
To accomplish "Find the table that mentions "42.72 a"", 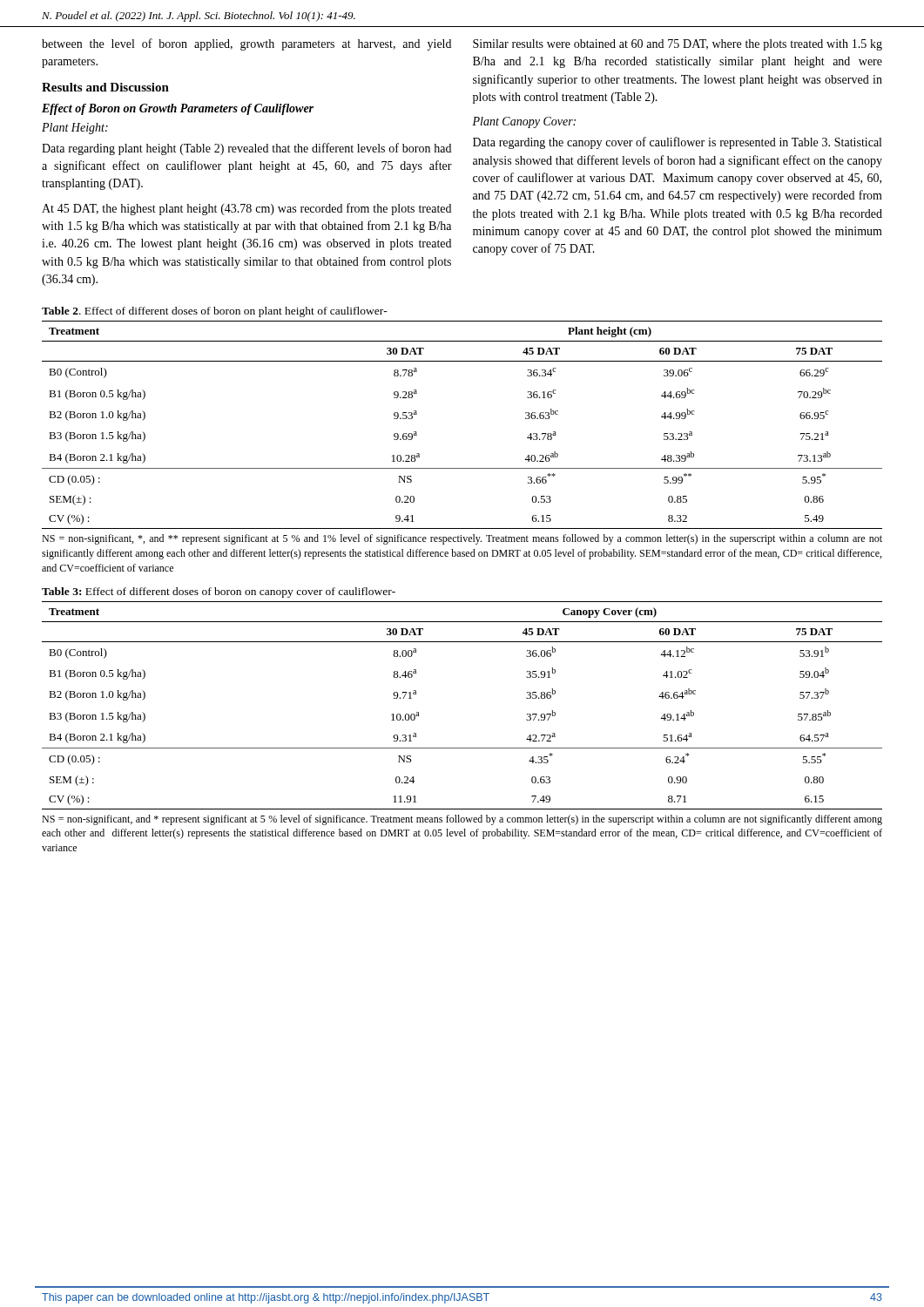I will tap(462, 705).
